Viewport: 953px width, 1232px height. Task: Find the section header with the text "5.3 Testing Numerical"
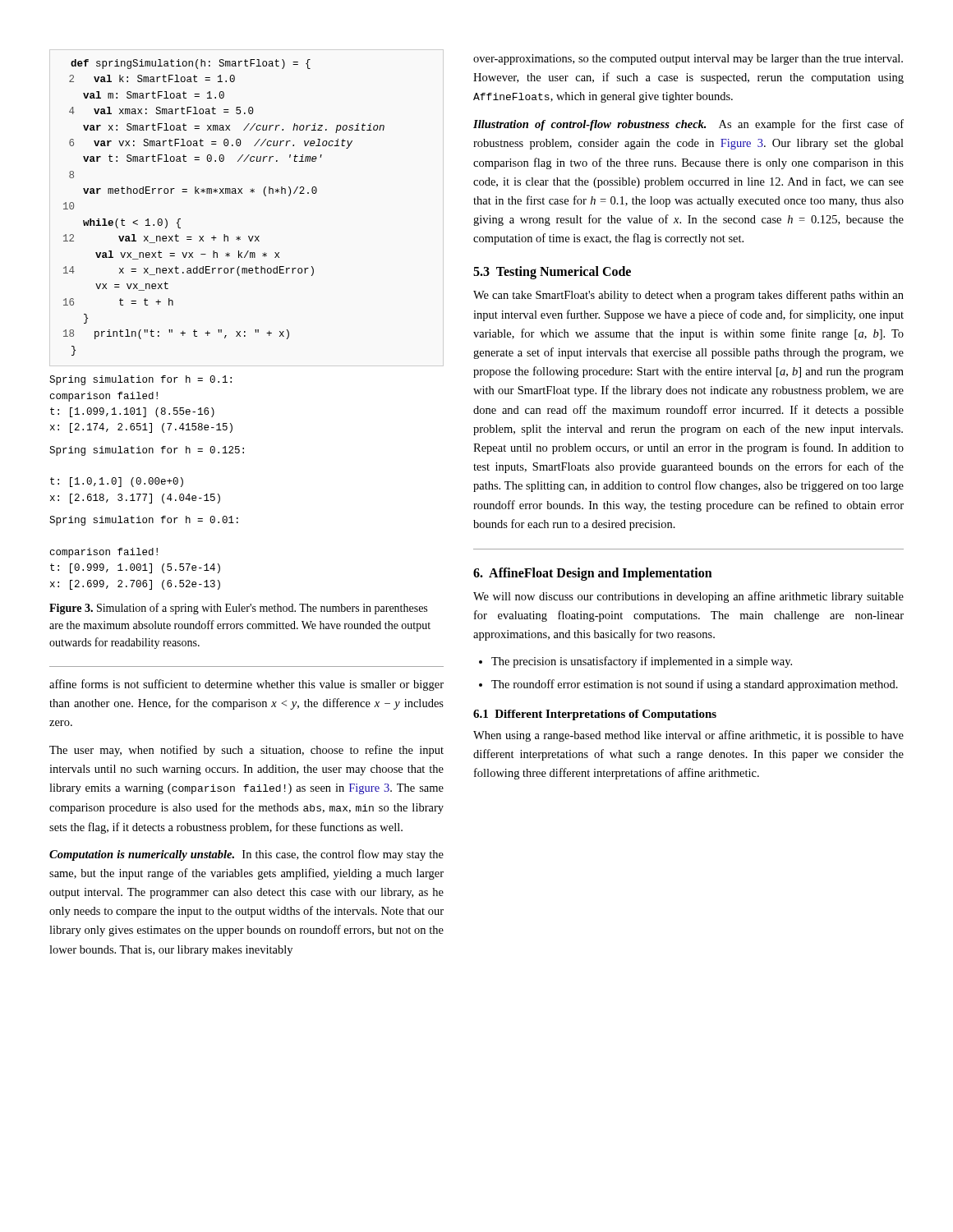(552, 272)
